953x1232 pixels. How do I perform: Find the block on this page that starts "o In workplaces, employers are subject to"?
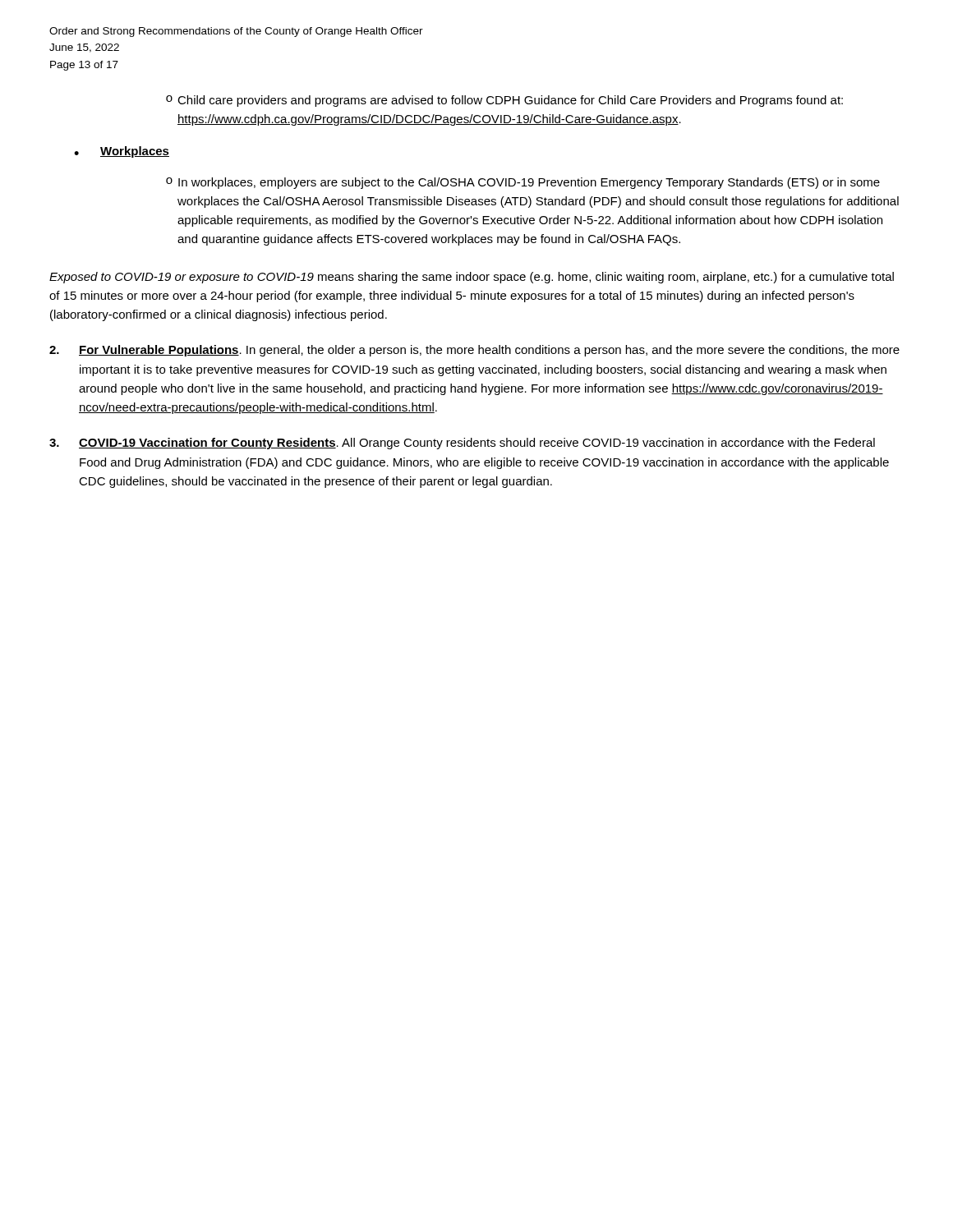tap(526, 210)
